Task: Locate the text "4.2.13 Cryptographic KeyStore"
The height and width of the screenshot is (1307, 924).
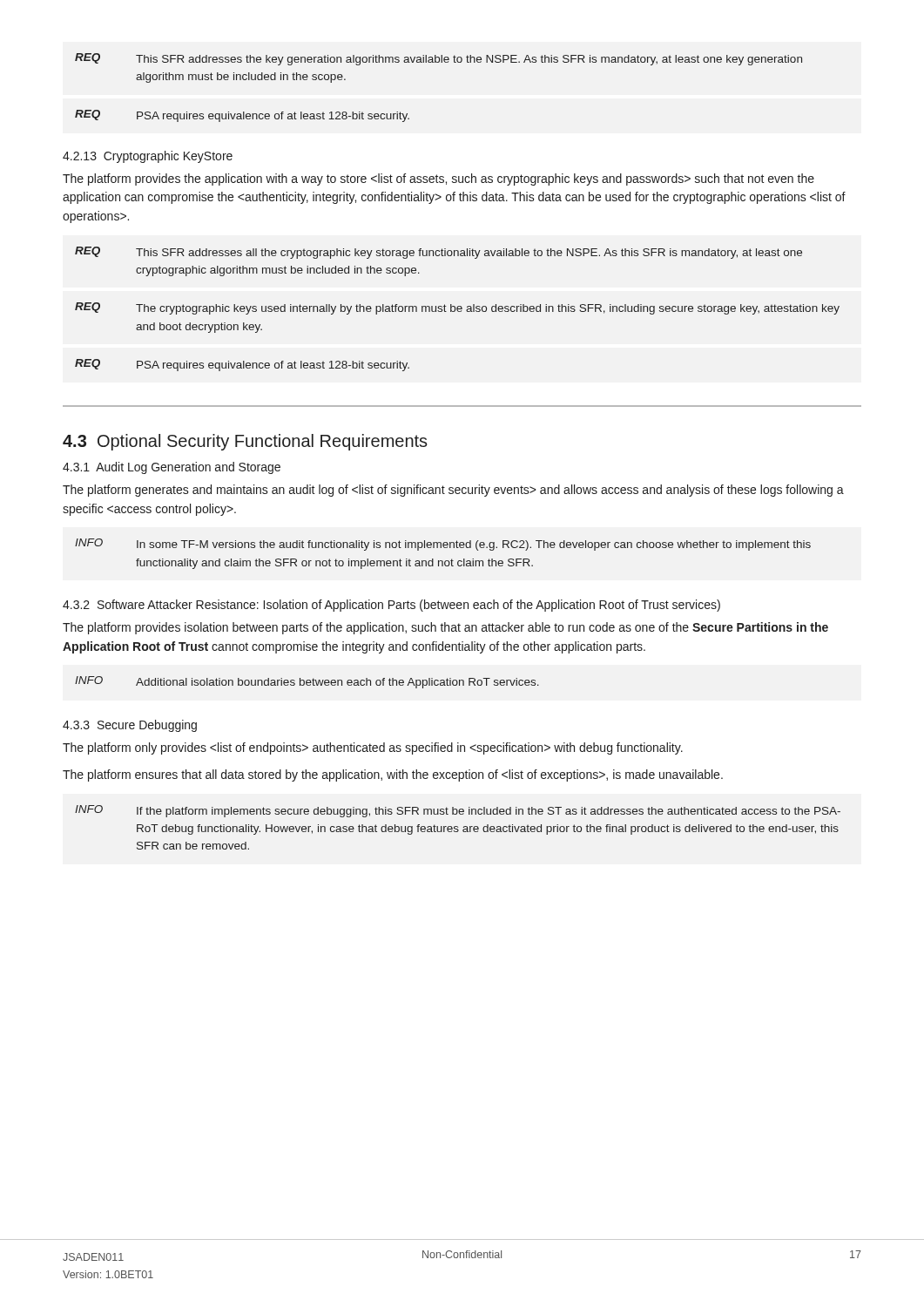Action: [148, 156]
